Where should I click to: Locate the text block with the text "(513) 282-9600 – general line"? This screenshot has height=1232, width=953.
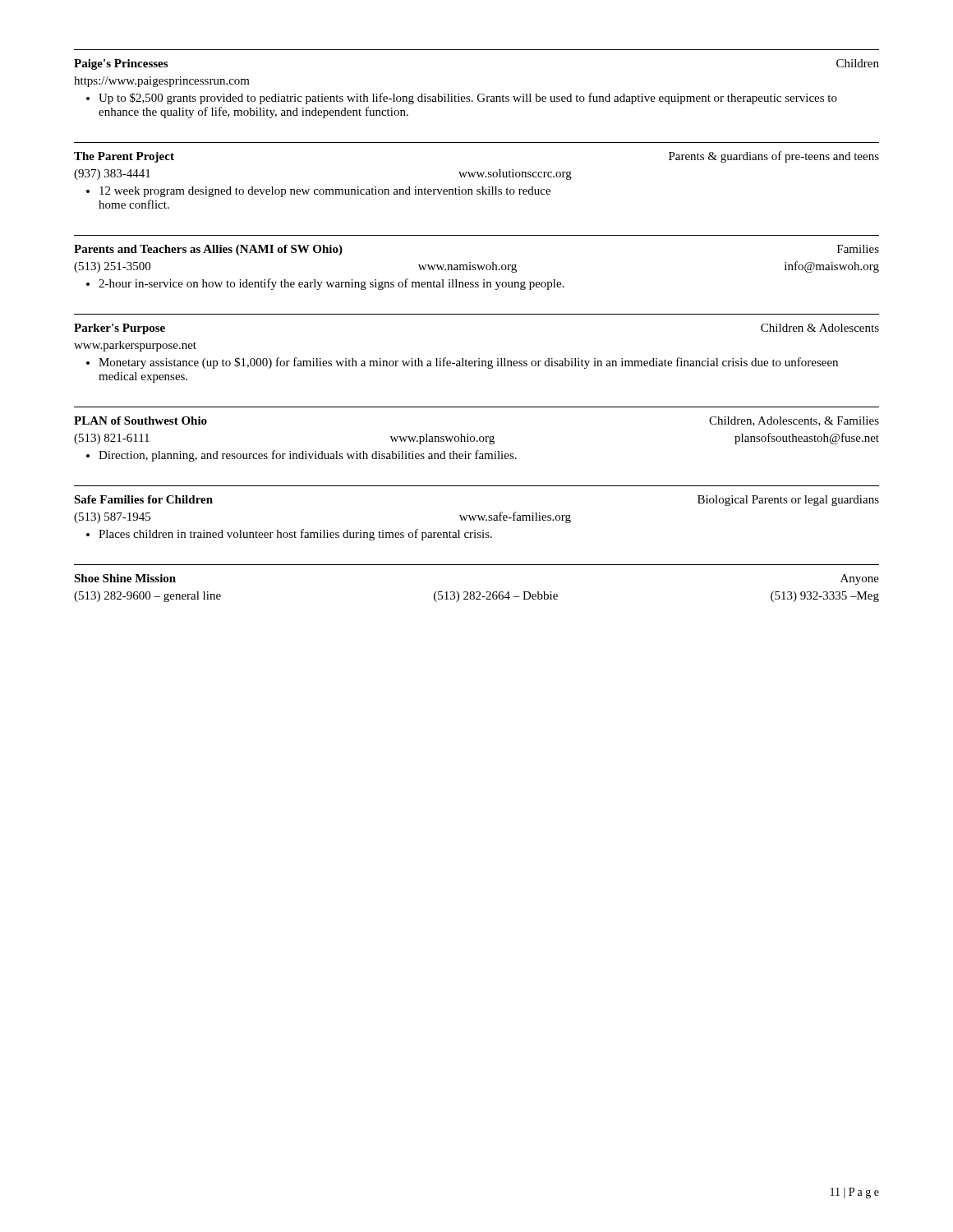(x=476, y=596)
